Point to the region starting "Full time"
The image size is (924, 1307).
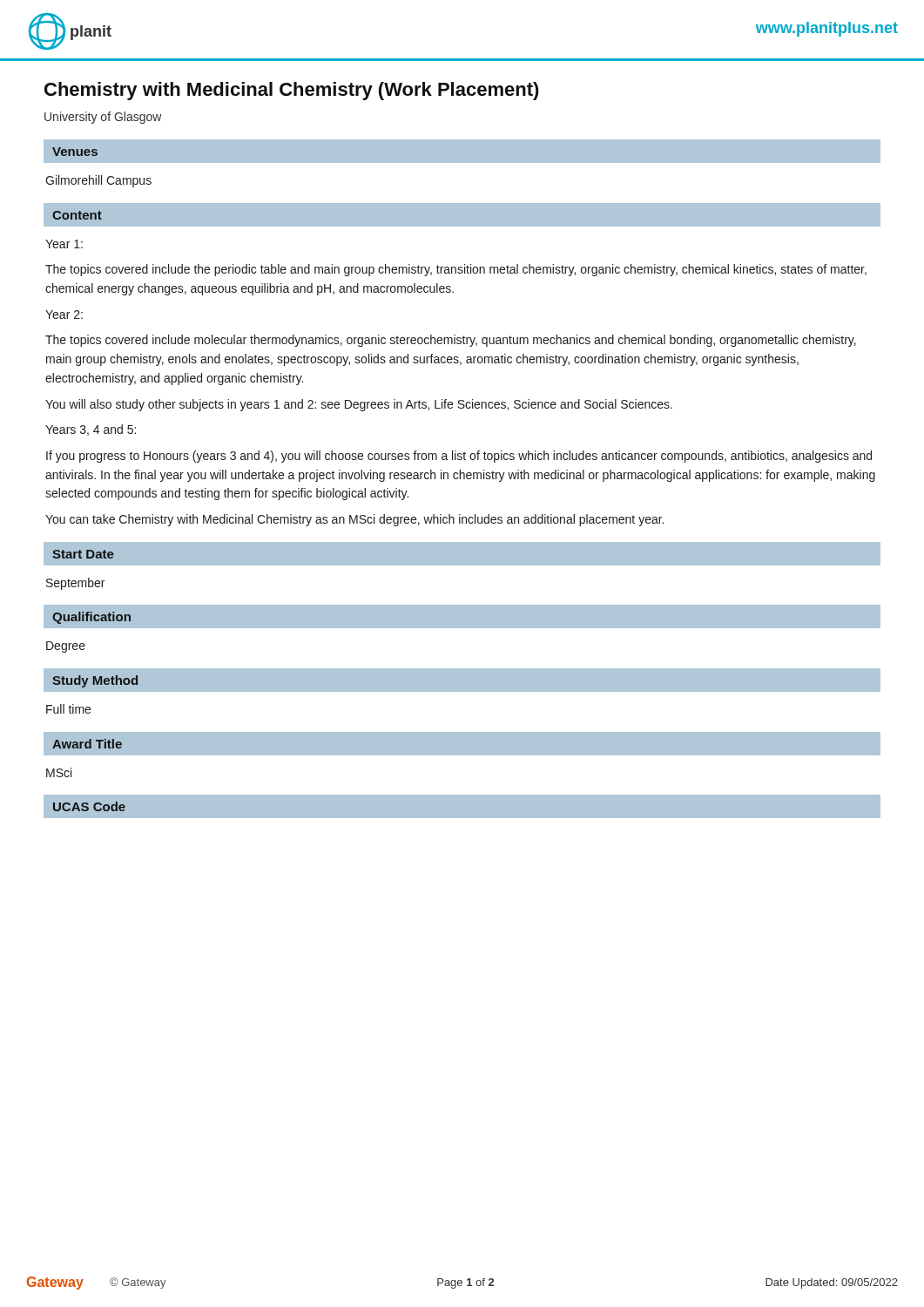(x=68, y=709)
